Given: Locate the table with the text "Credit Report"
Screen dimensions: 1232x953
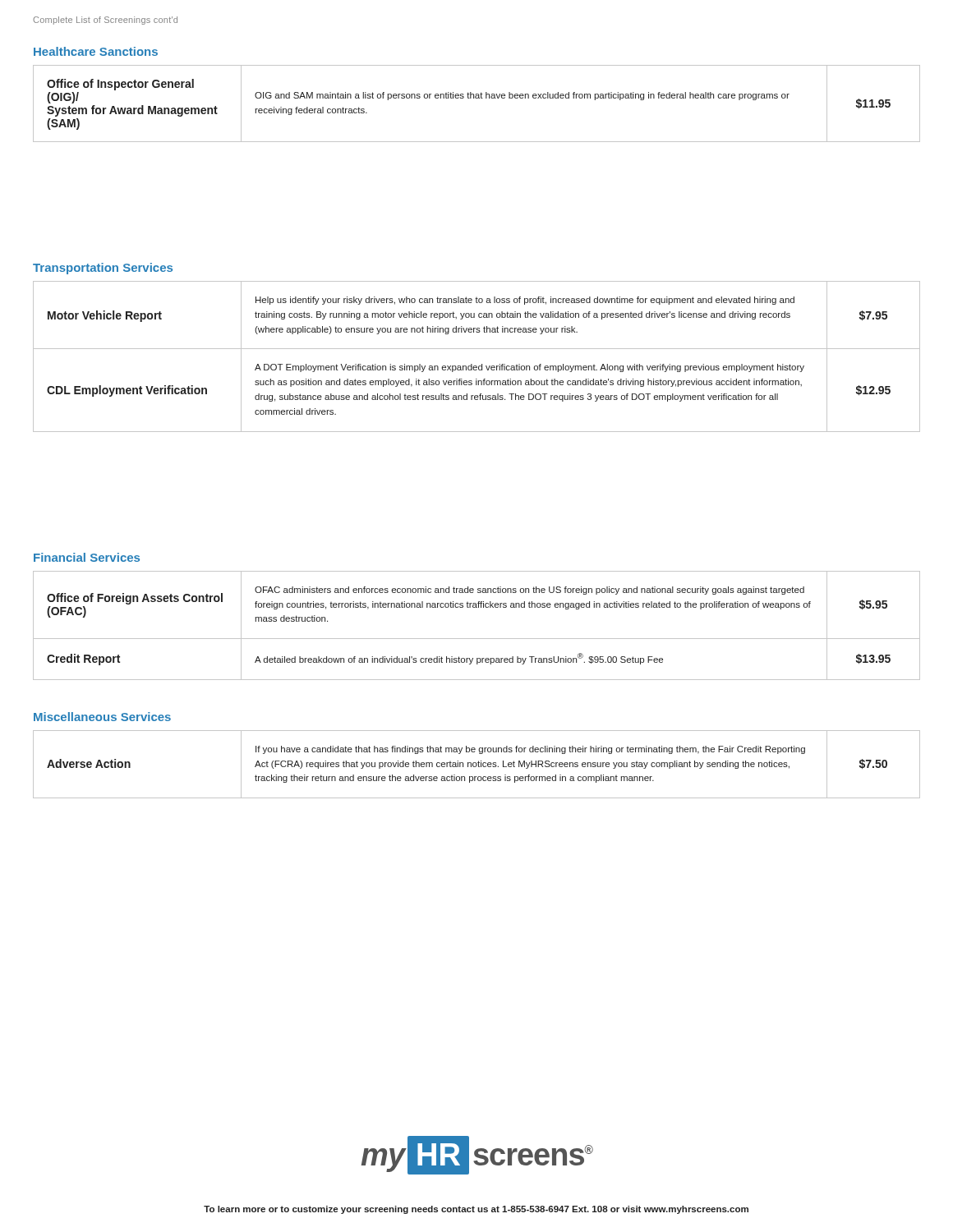Looking at the screenshot, I should pos(476,625).
